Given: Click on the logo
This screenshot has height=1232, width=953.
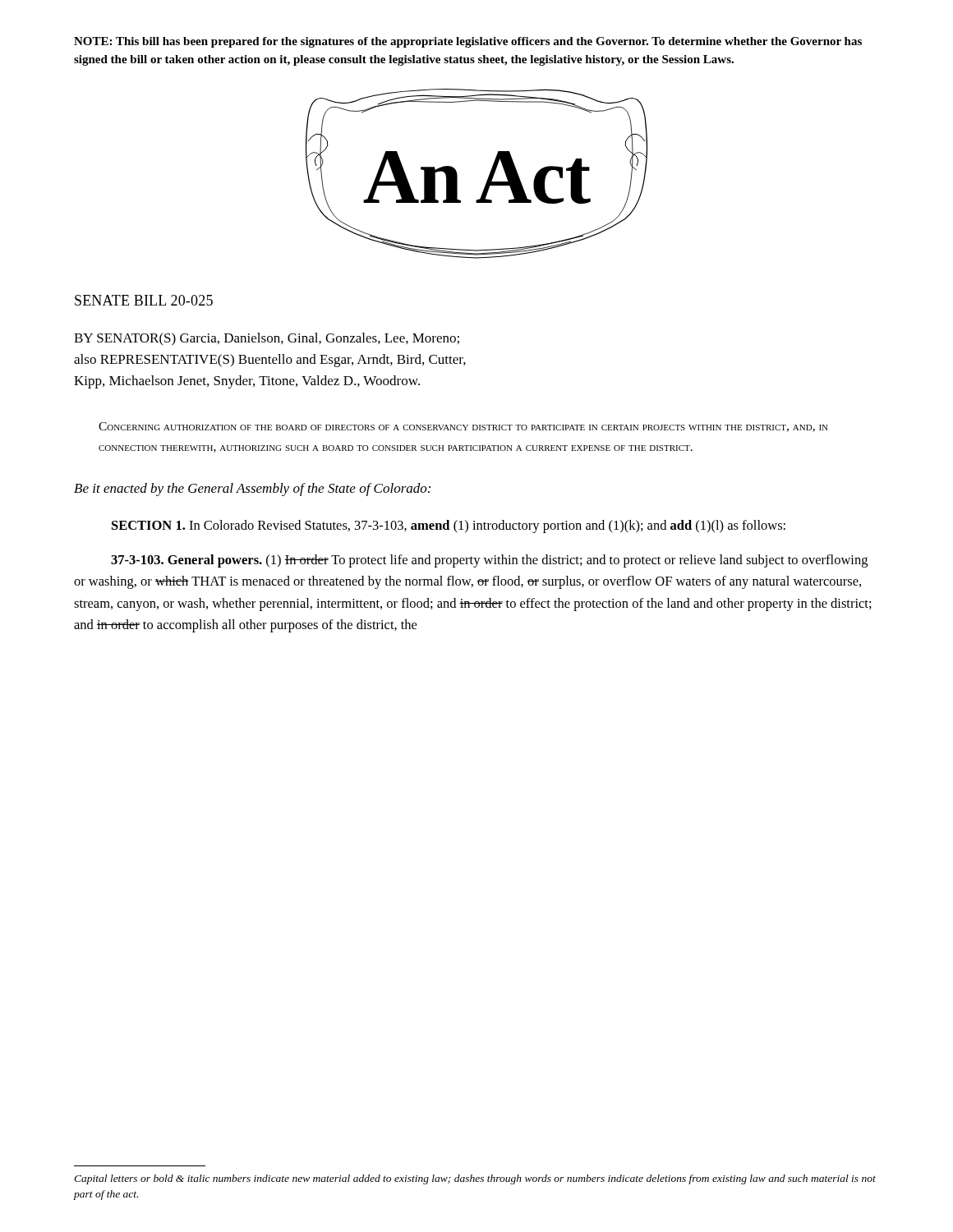Looking at the screenshot, I should (476, 175).
